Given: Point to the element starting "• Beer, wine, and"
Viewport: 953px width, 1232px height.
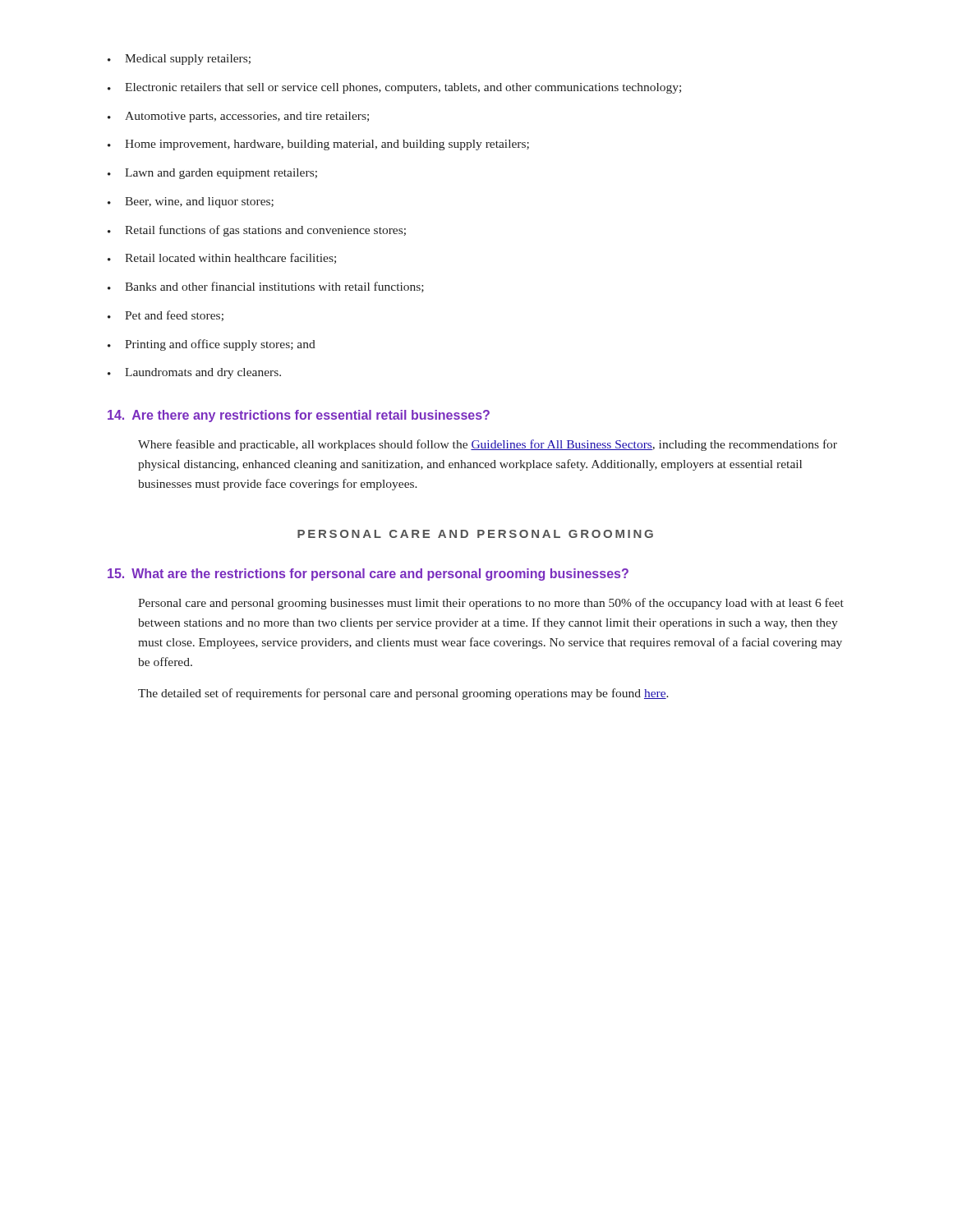Looking at the screenshot, I should point(191,202).
